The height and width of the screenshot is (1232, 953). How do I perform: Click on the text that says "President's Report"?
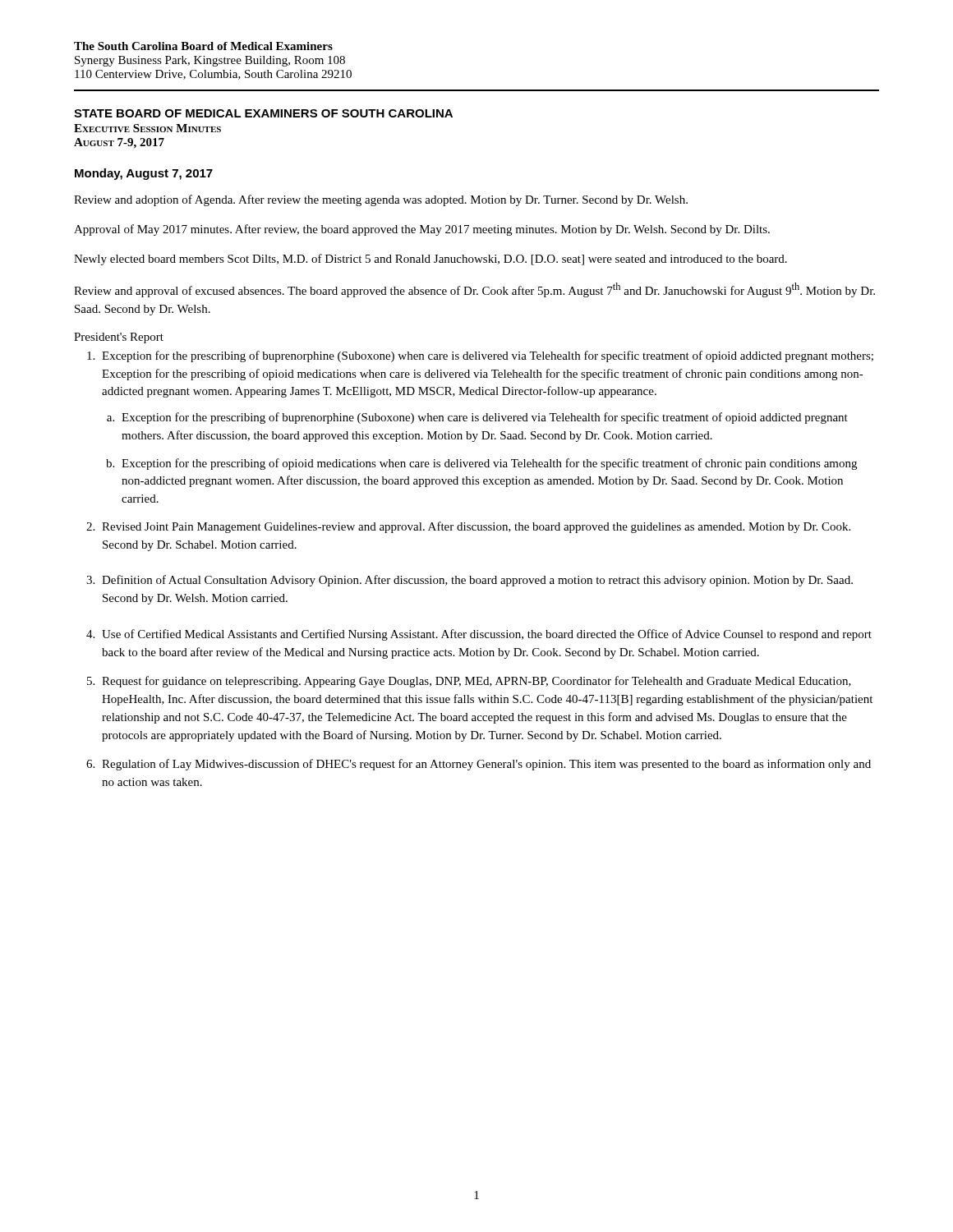pos(119,337)
